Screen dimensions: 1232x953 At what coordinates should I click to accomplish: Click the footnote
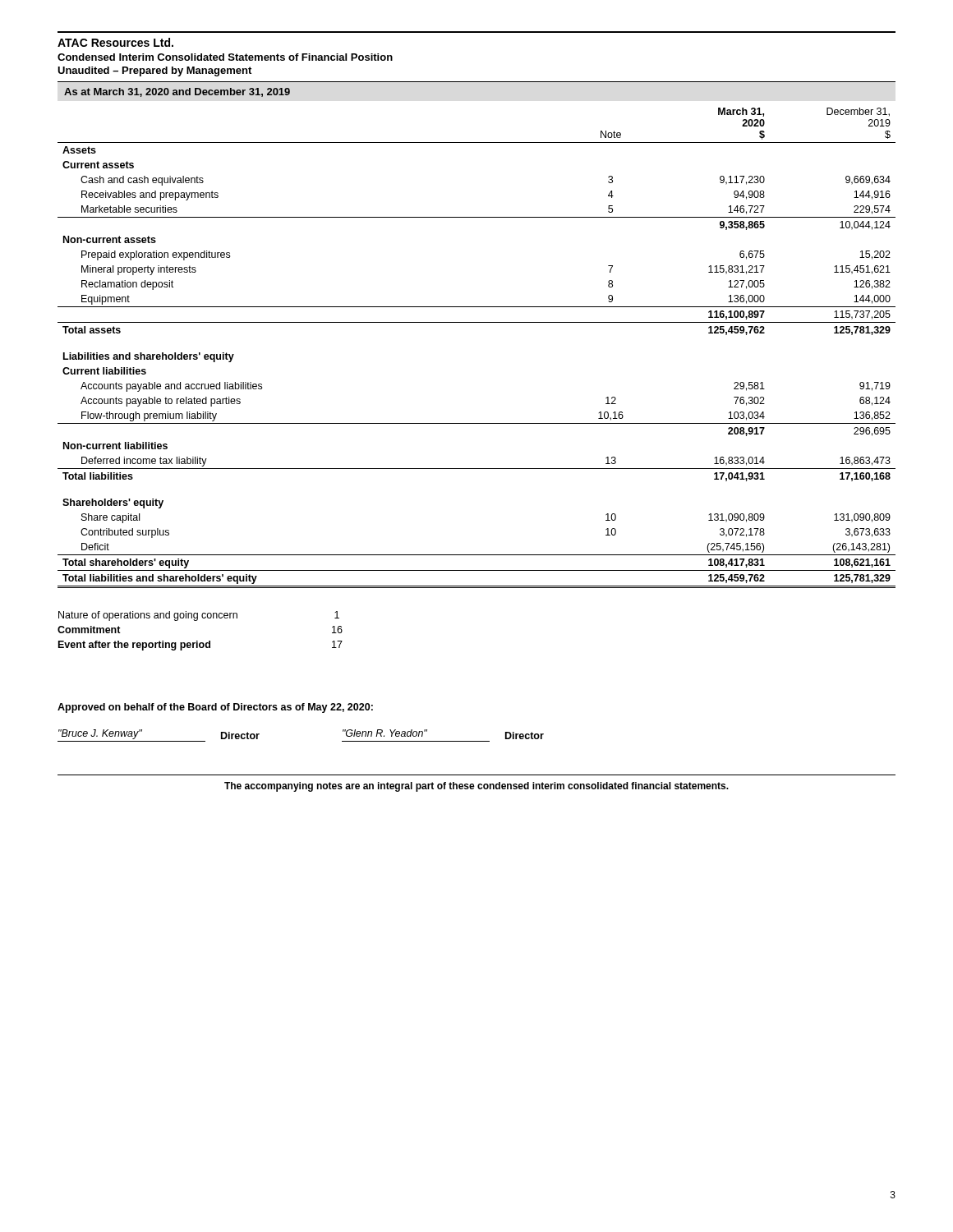[476, 786]
